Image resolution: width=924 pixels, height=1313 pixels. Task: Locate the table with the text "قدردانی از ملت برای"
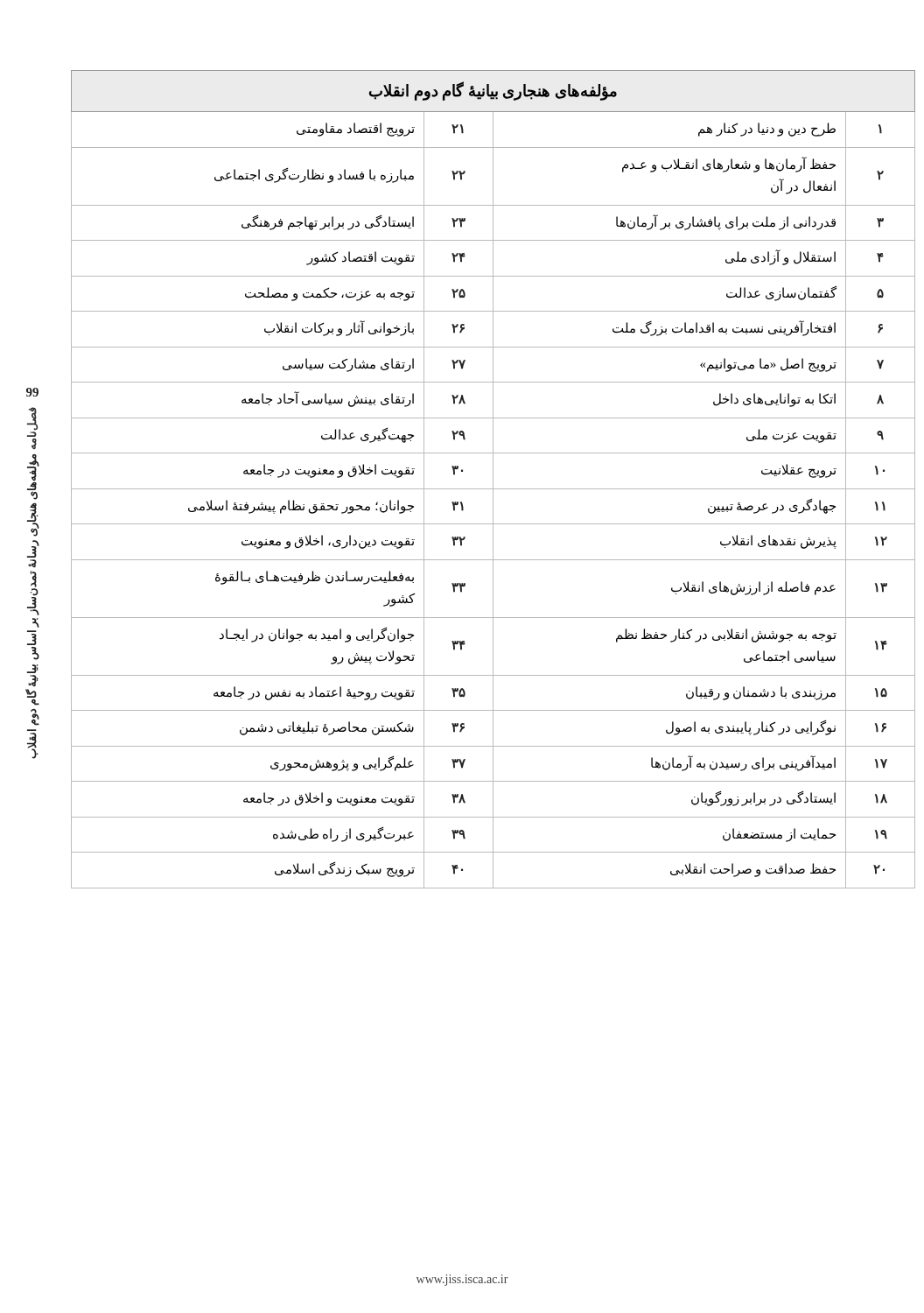(x=493, y=479)
